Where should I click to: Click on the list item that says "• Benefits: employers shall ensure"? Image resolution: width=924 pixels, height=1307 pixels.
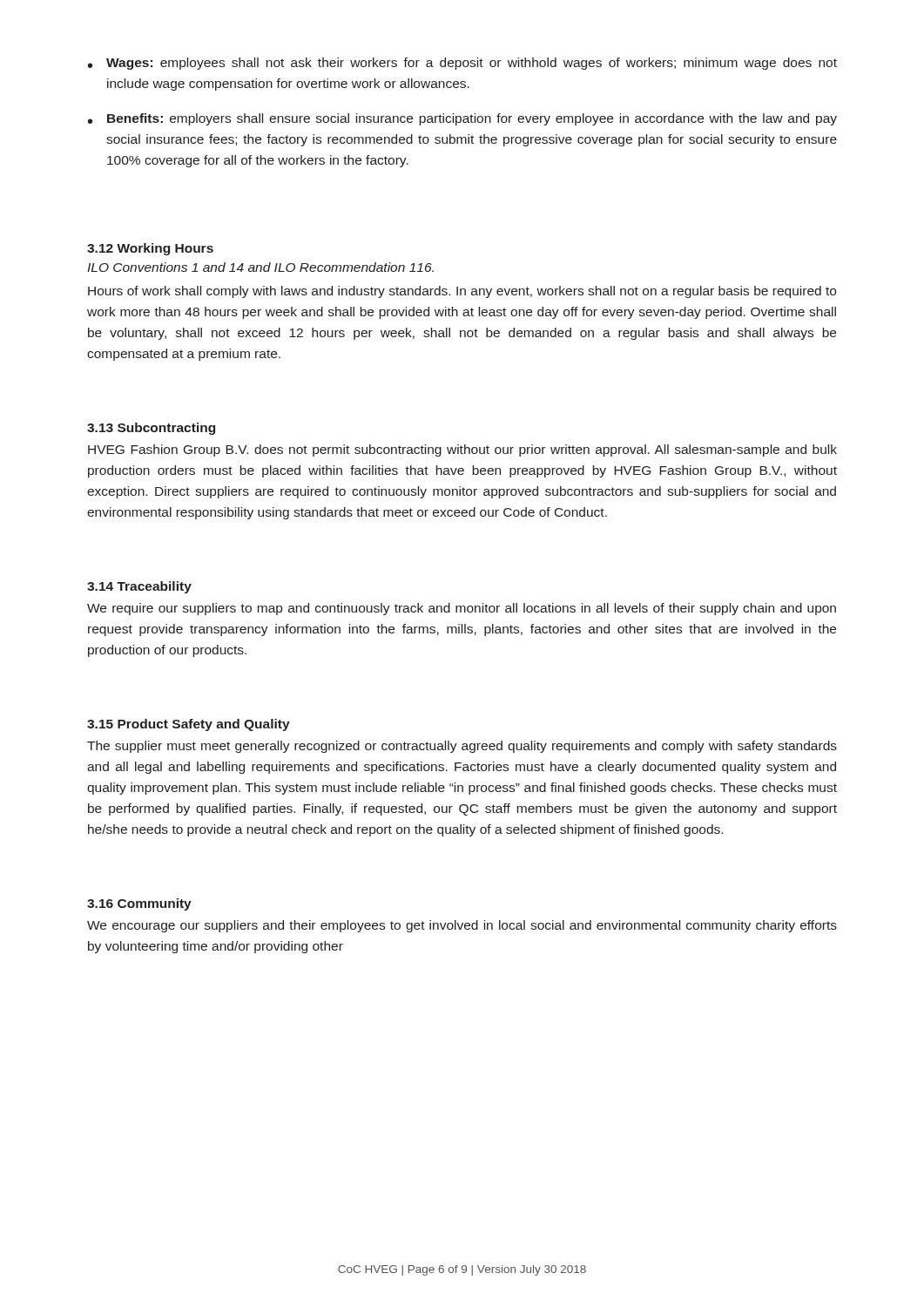462,139
